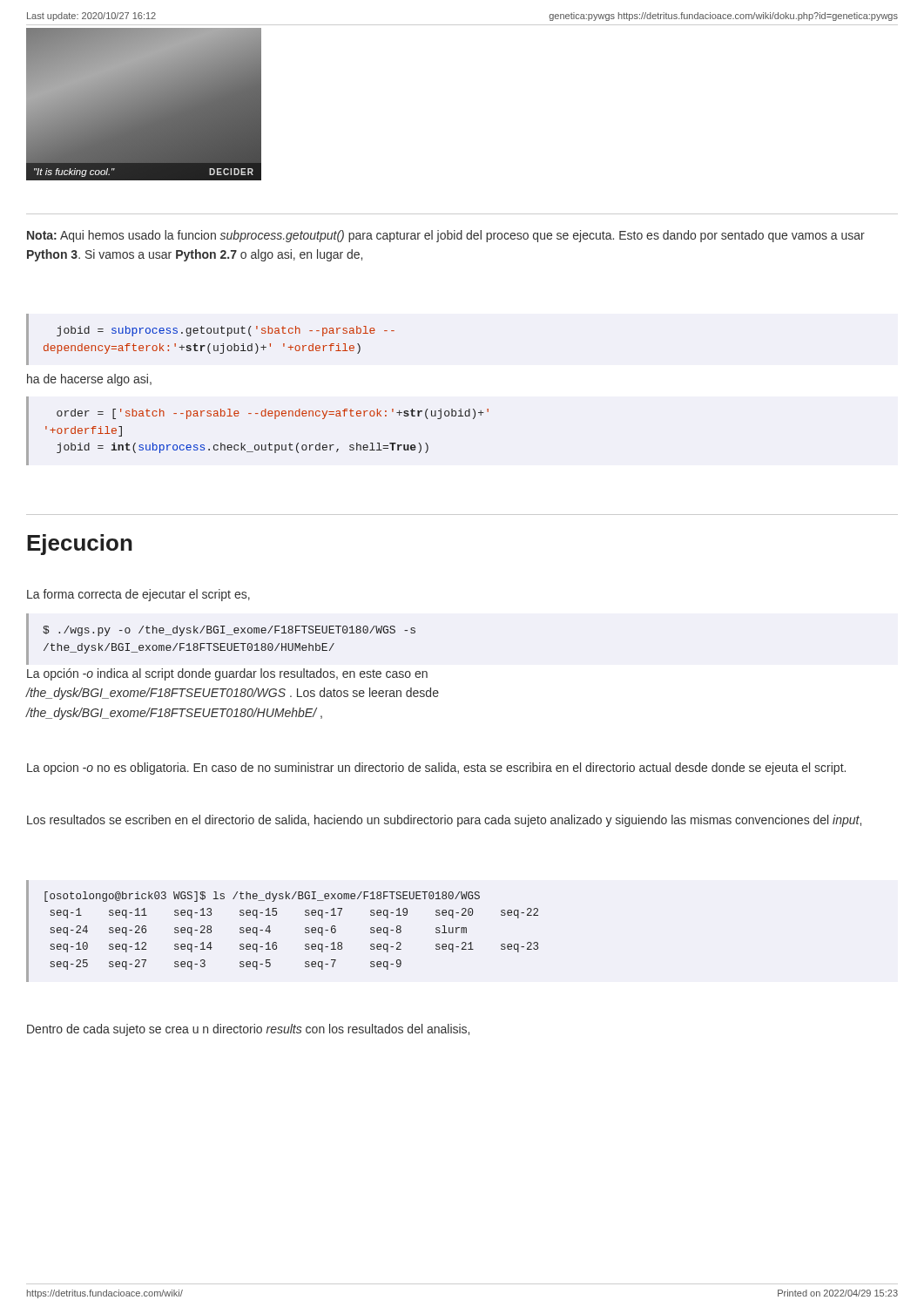
Task: Click on the text block with the text "Nota: Aqui hemos usado la"
Action: tap(445, 245)
